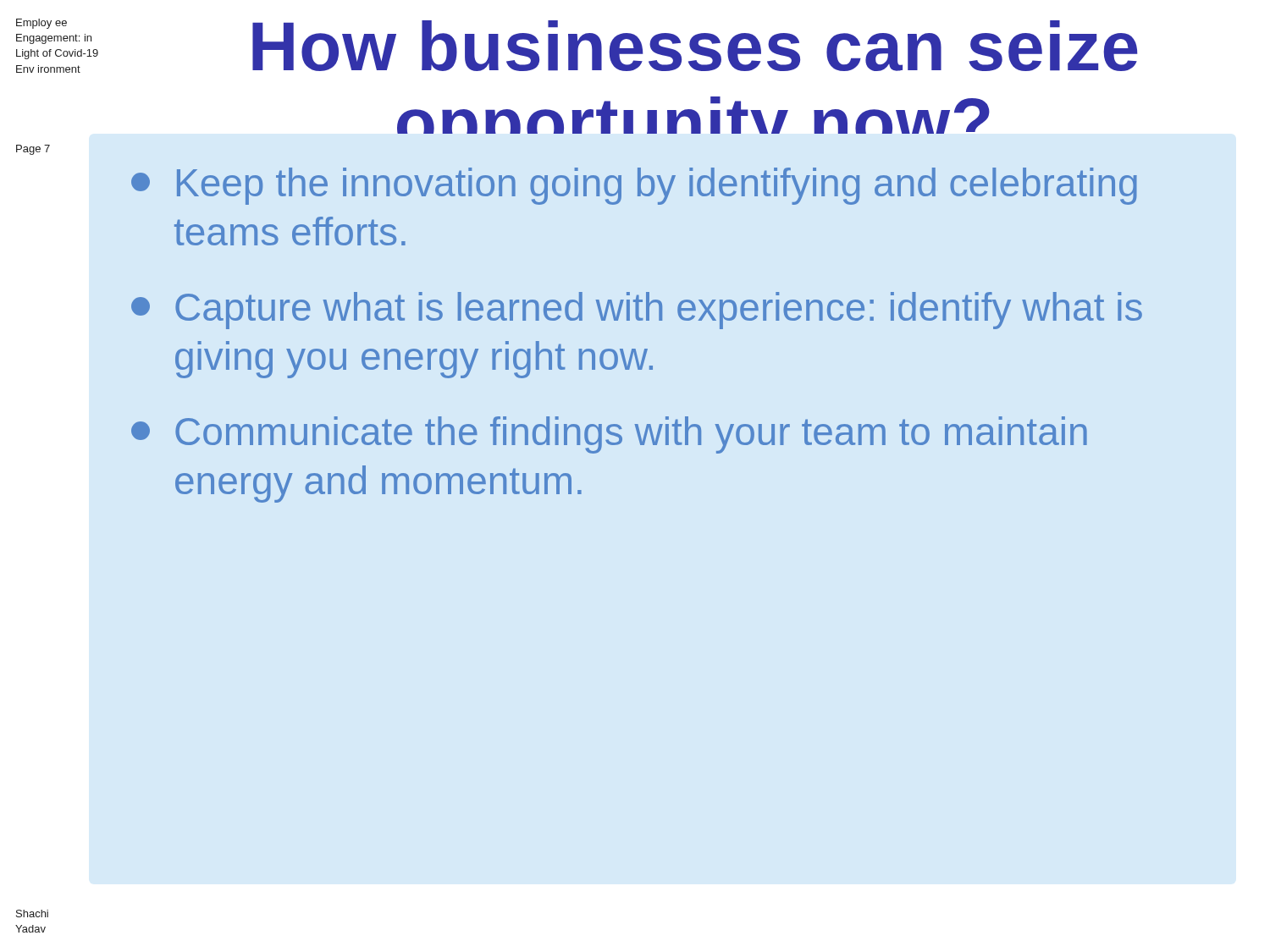Point to the block beginning "Communicate the findings with your team to"
The image size is (1270, 952).
(662, 457)
